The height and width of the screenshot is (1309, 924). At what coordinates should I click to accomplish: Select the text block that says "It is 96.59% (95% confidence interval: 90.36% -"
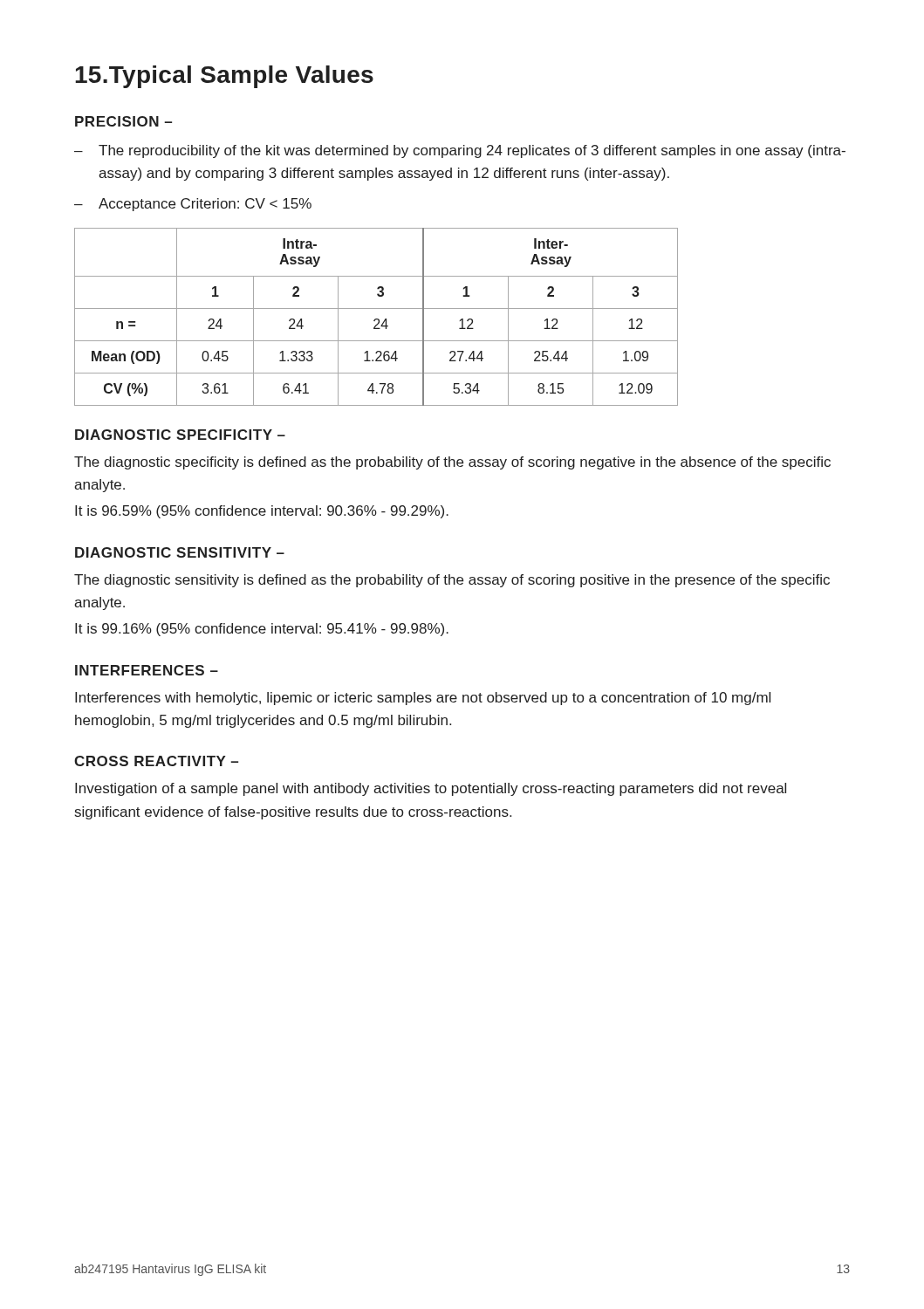262,511
